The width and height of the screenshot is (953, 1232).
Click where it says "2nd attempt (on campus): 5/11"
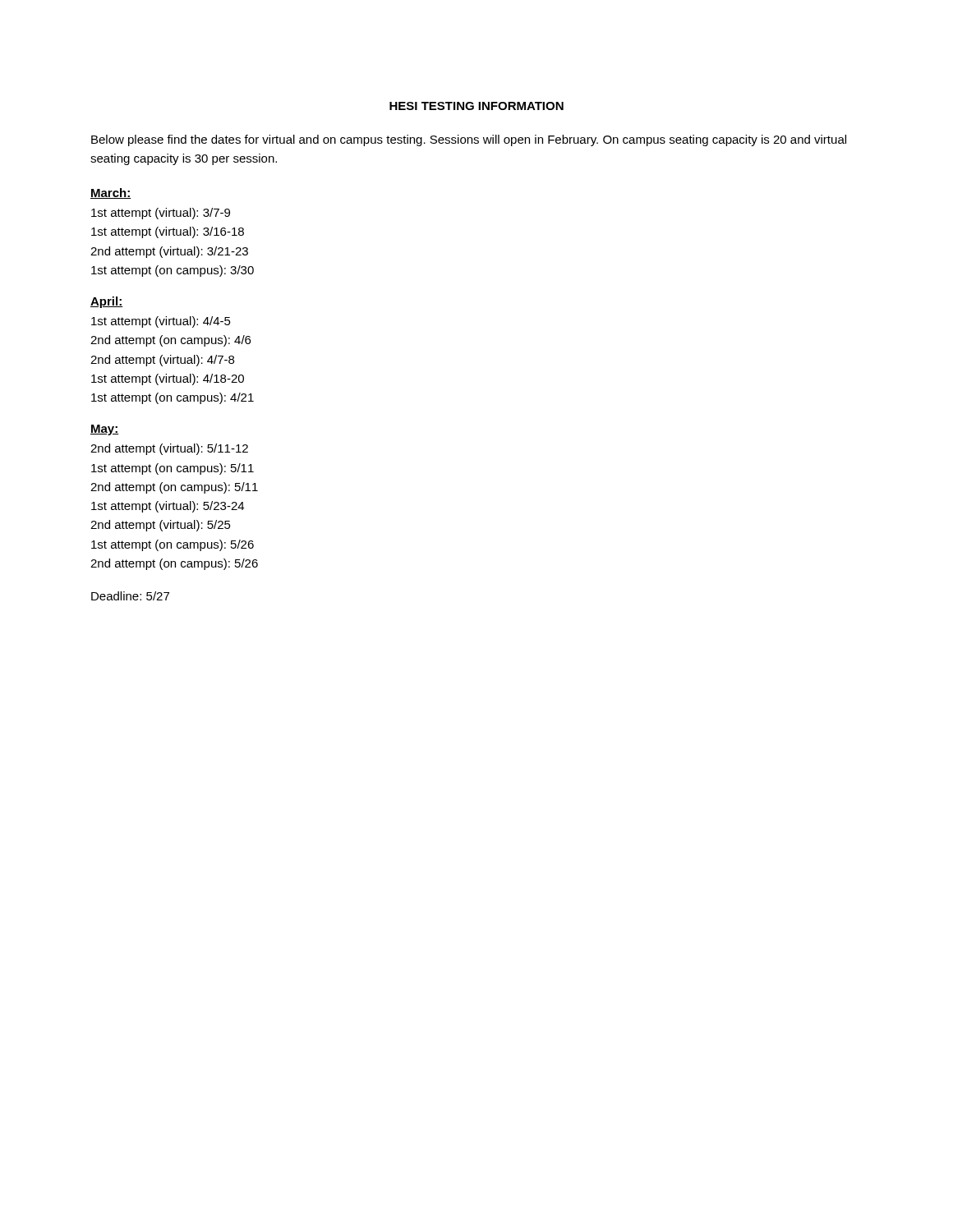pyautogui.click(x=174, y=486)
